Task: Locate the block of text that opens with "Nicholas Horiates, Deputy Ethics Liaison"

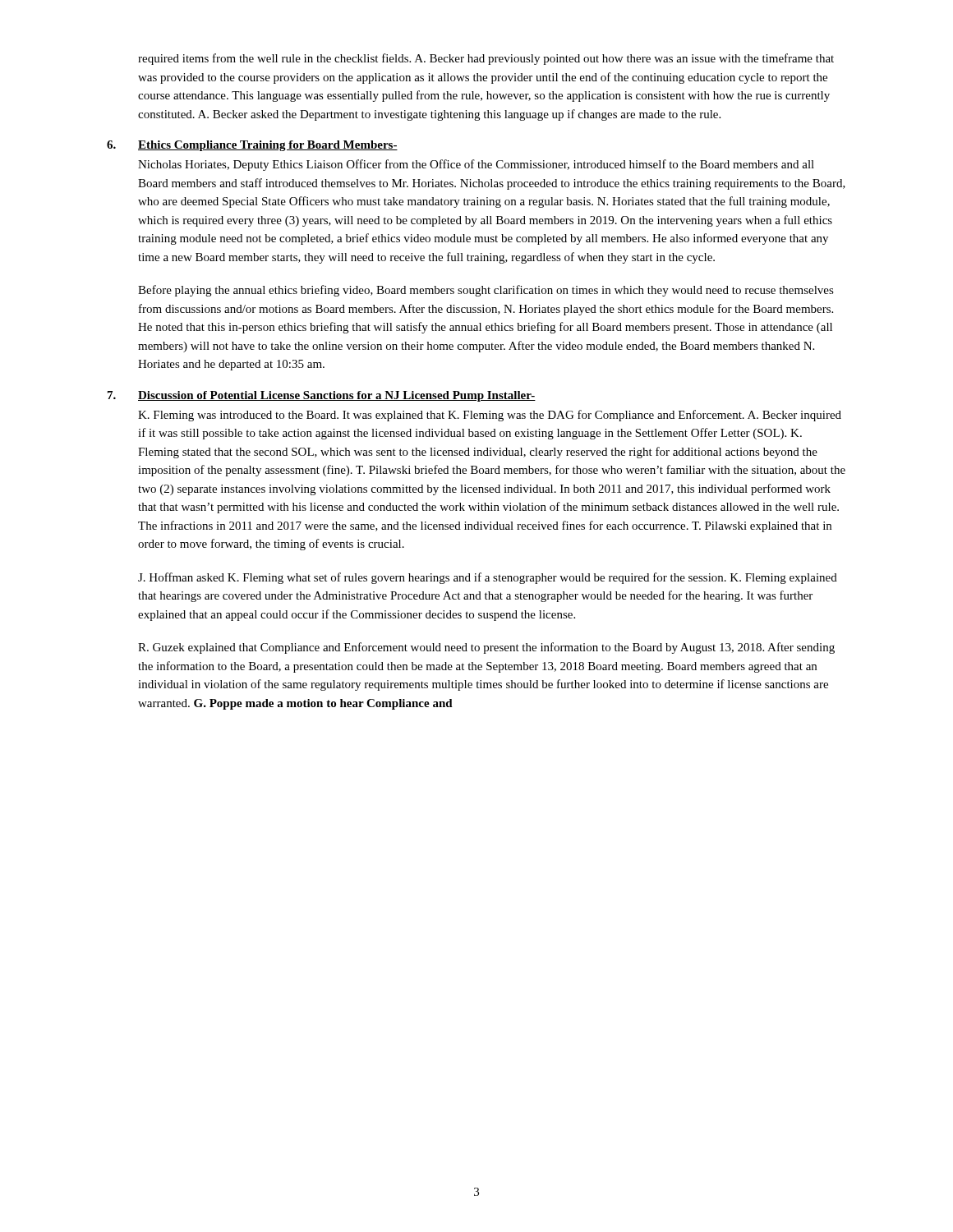Action: coord(492,210)
